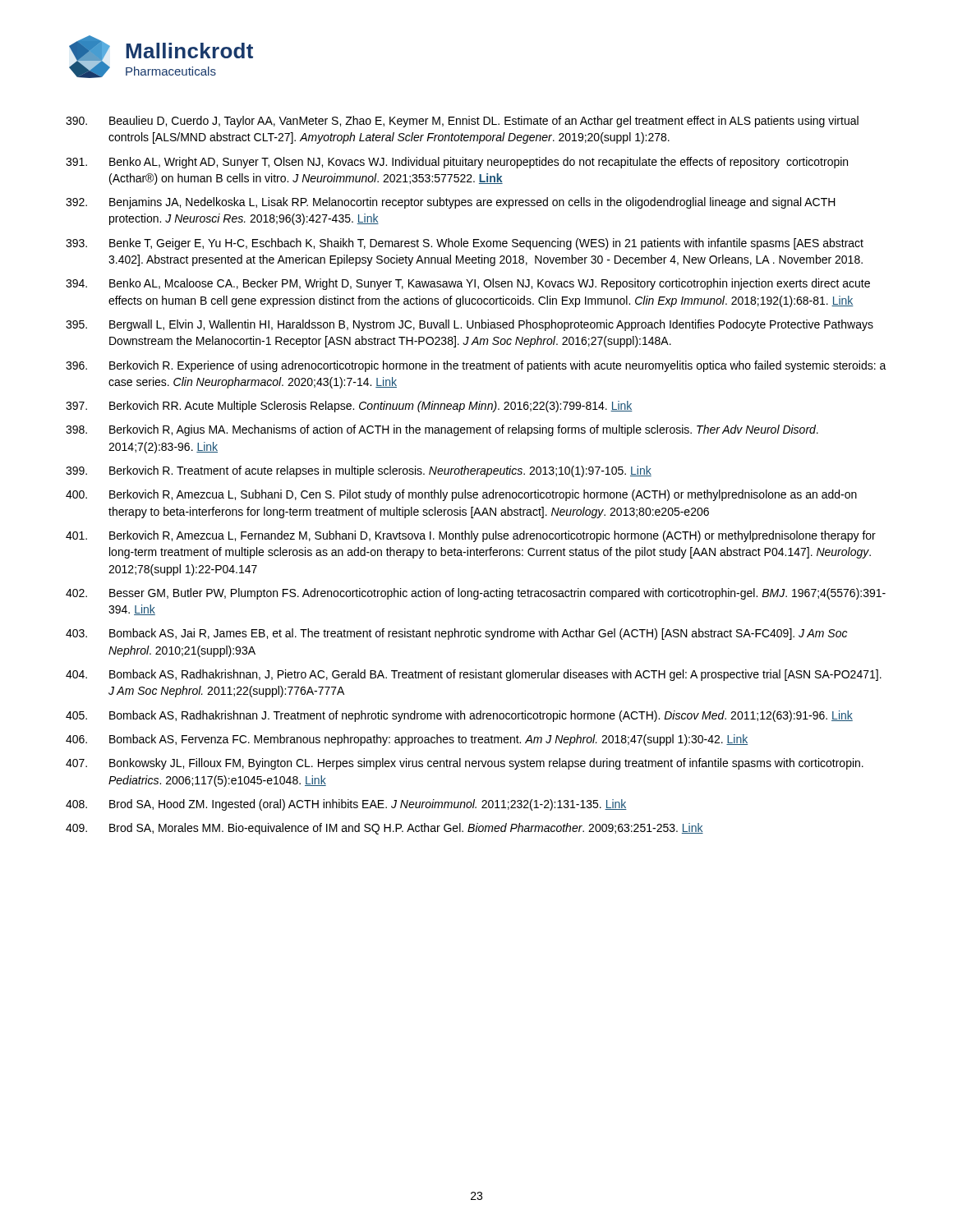Locate the list item that reads "401. Berkovich R, Amezcua L, Fernandez"
Viewport: 953px width, 1232px height.
[476, 552]
